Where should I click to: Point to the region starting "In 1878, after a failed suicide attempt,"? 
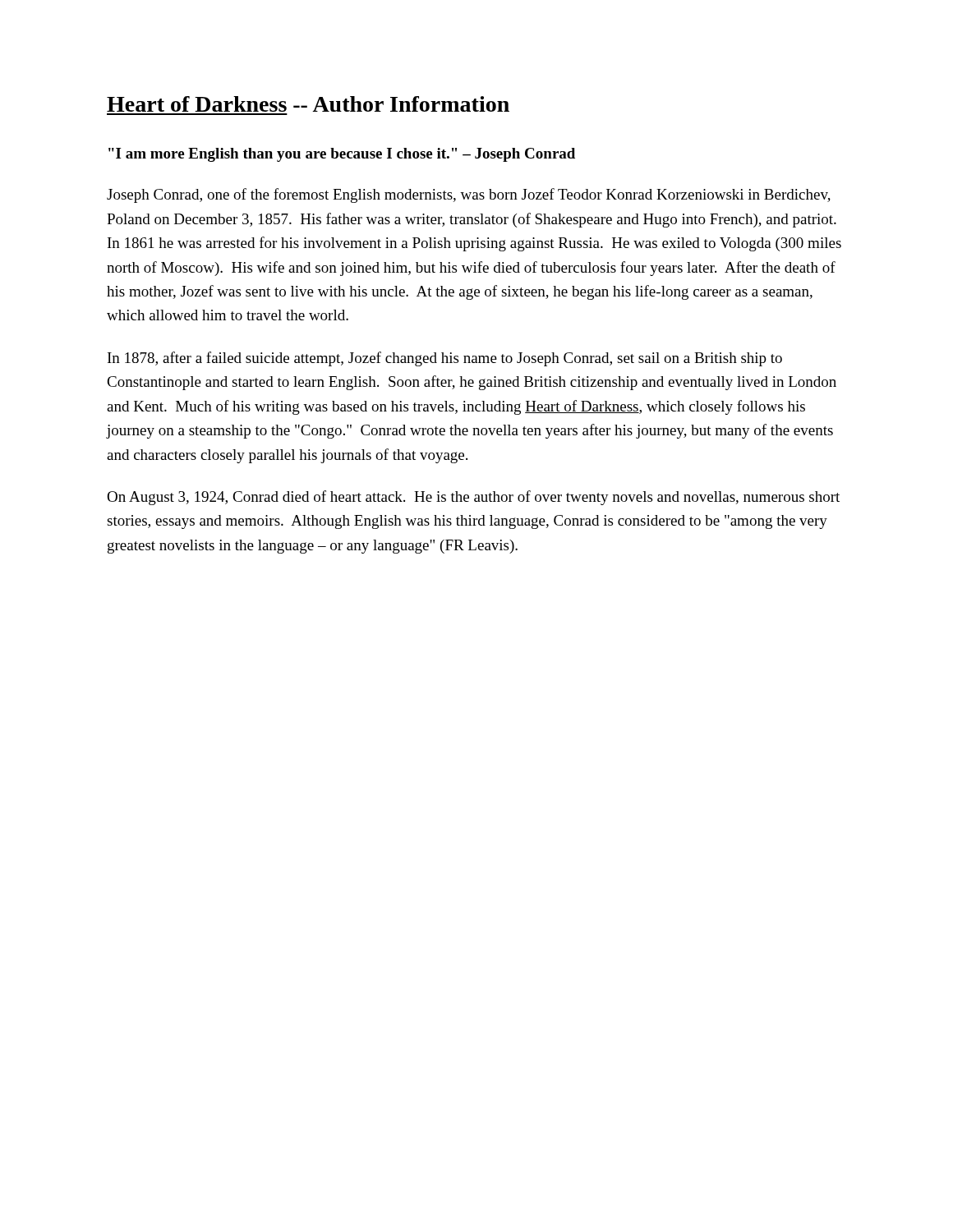pyautogui.click(x=472, y=406)
